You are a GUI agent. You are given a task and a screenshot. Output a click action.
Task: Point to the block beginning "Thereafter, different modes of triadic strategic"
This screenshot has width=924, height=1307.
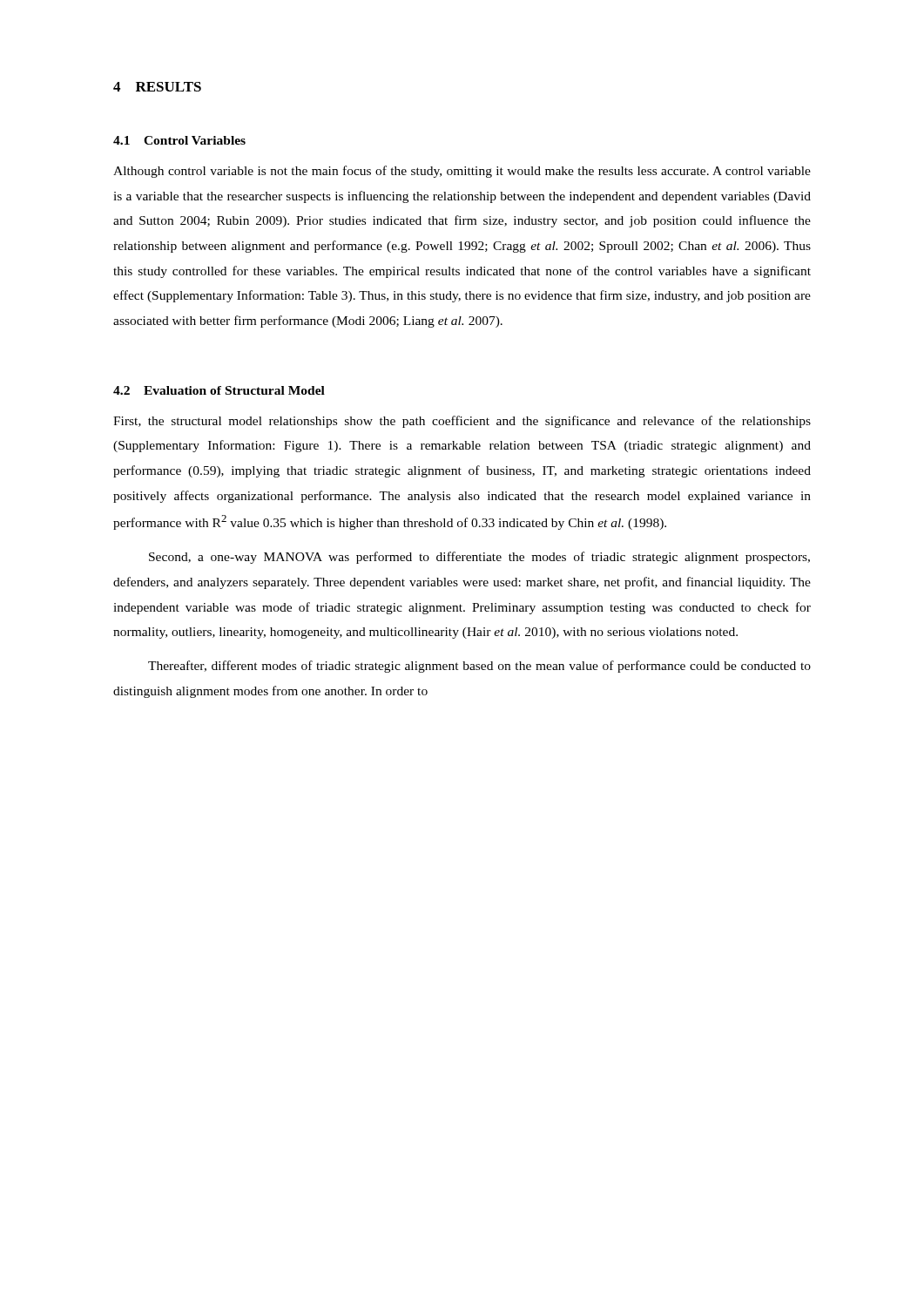pyautogui.click(x=462, y=678)
